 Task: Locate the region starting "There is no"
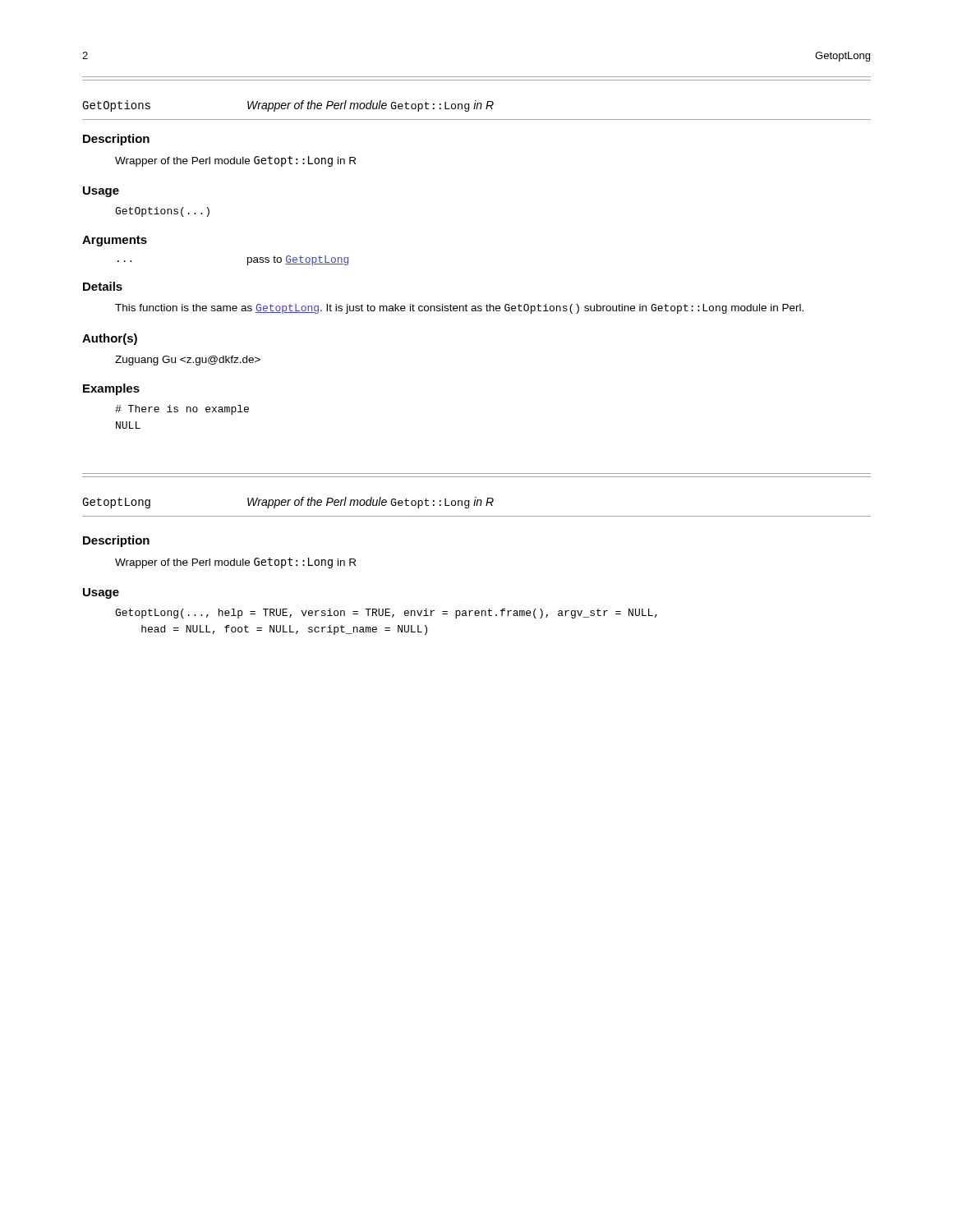coord(182,418)
